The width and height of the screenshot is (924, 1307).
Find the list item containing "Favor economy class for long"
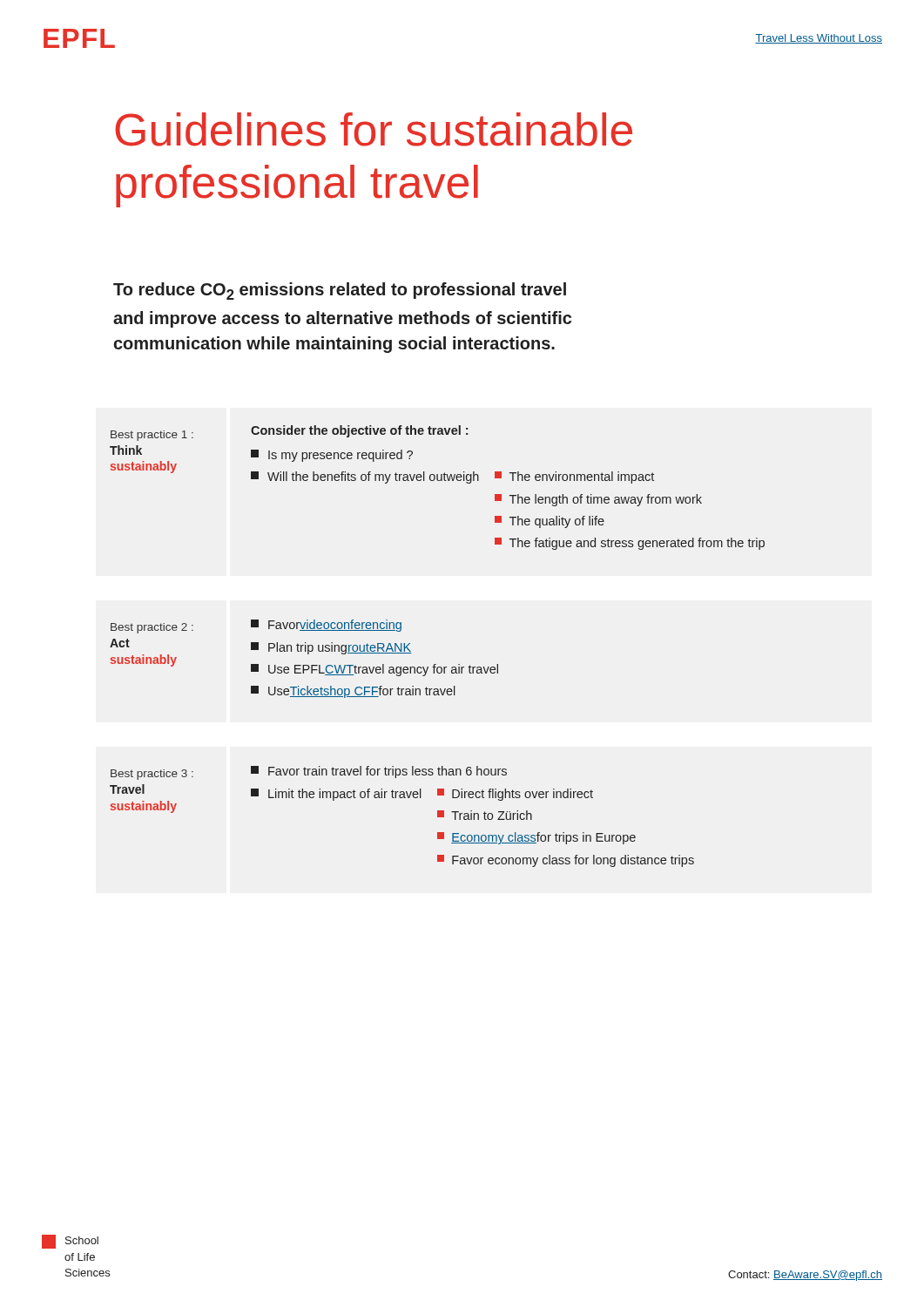pyautogui.click(x=566, y=860)
